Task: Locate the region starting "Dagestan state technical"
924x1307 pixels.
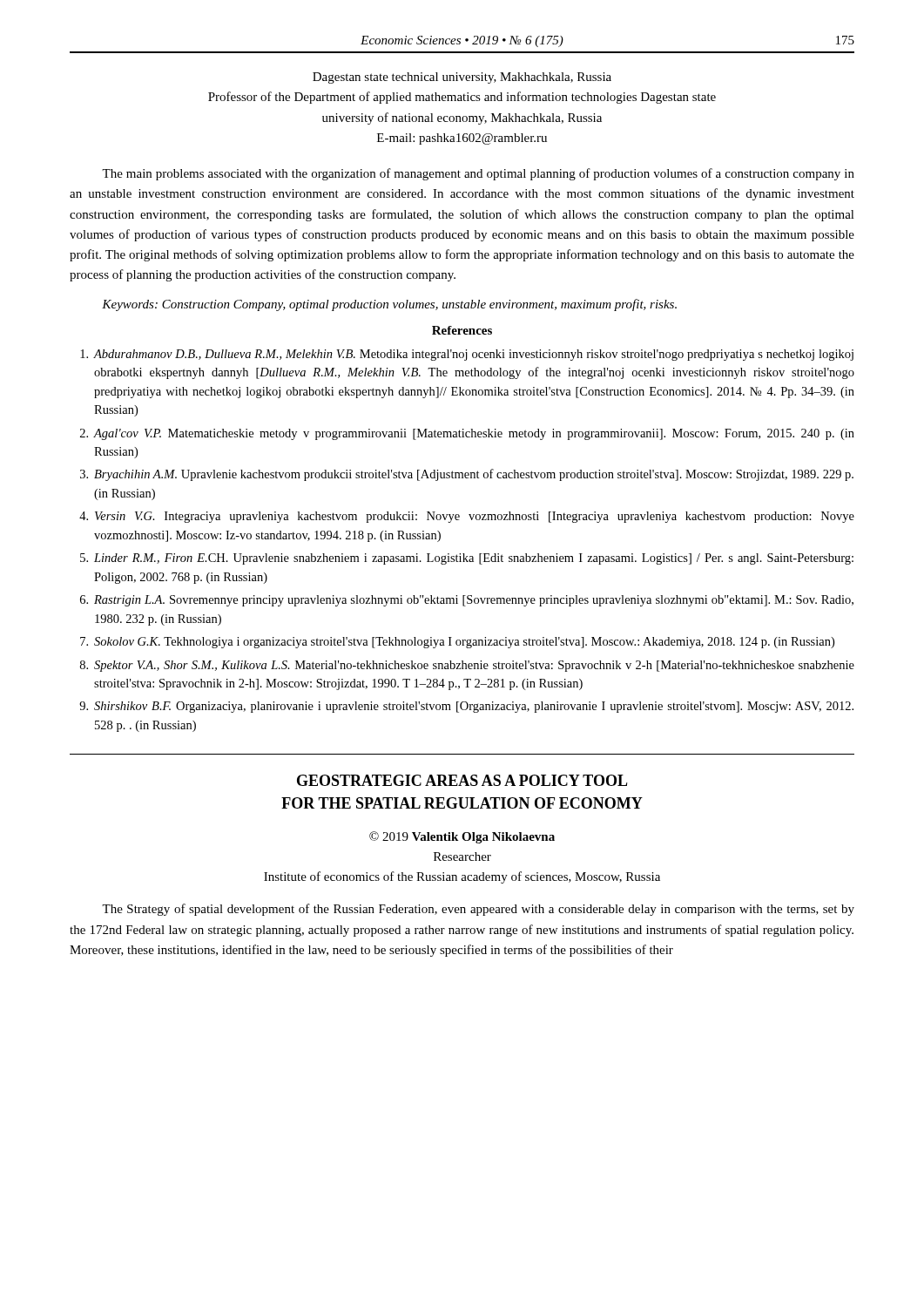Action: 462,107
